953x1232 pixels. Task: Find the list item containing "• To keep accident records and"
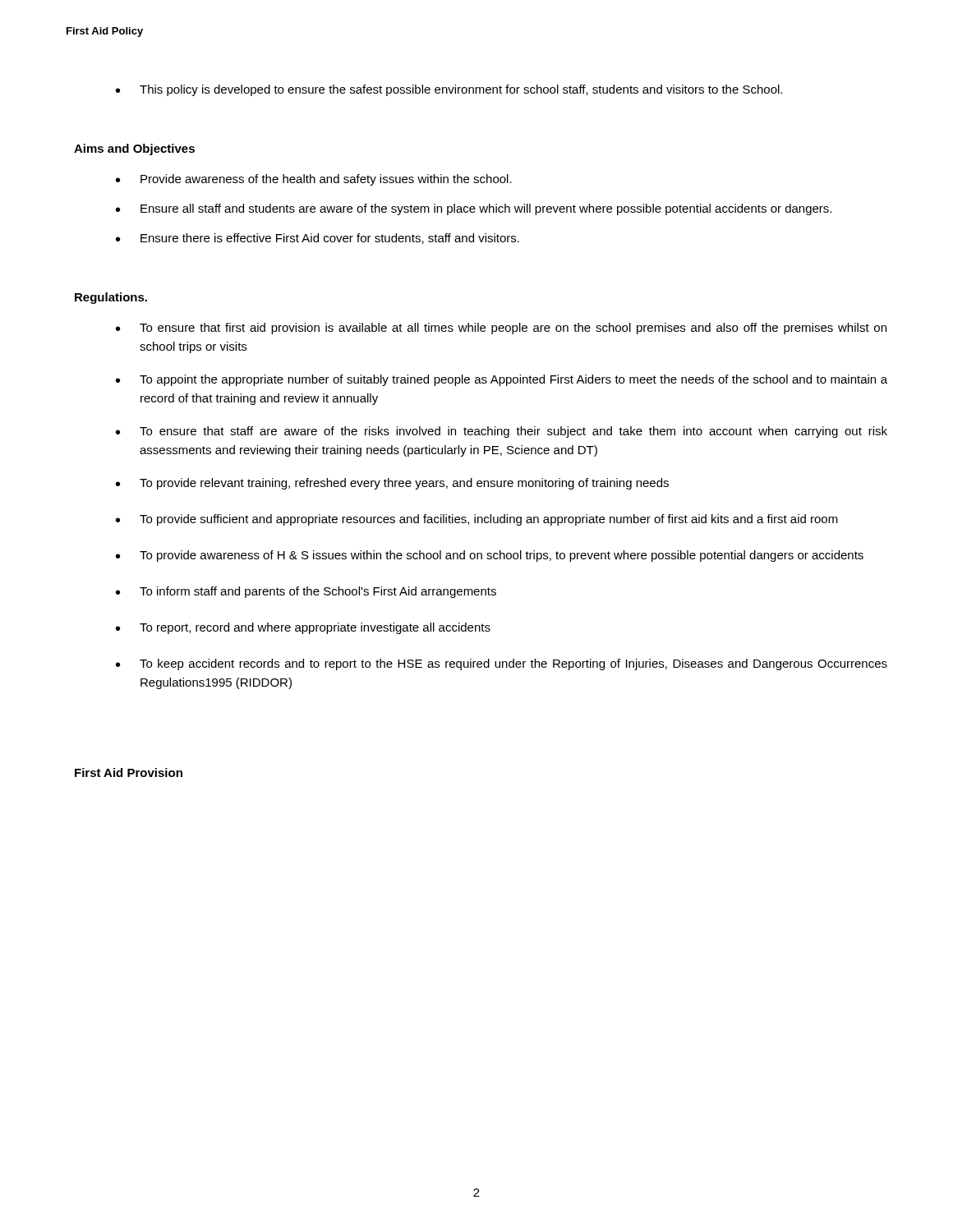pyautogui.click(x=501, y=673)
